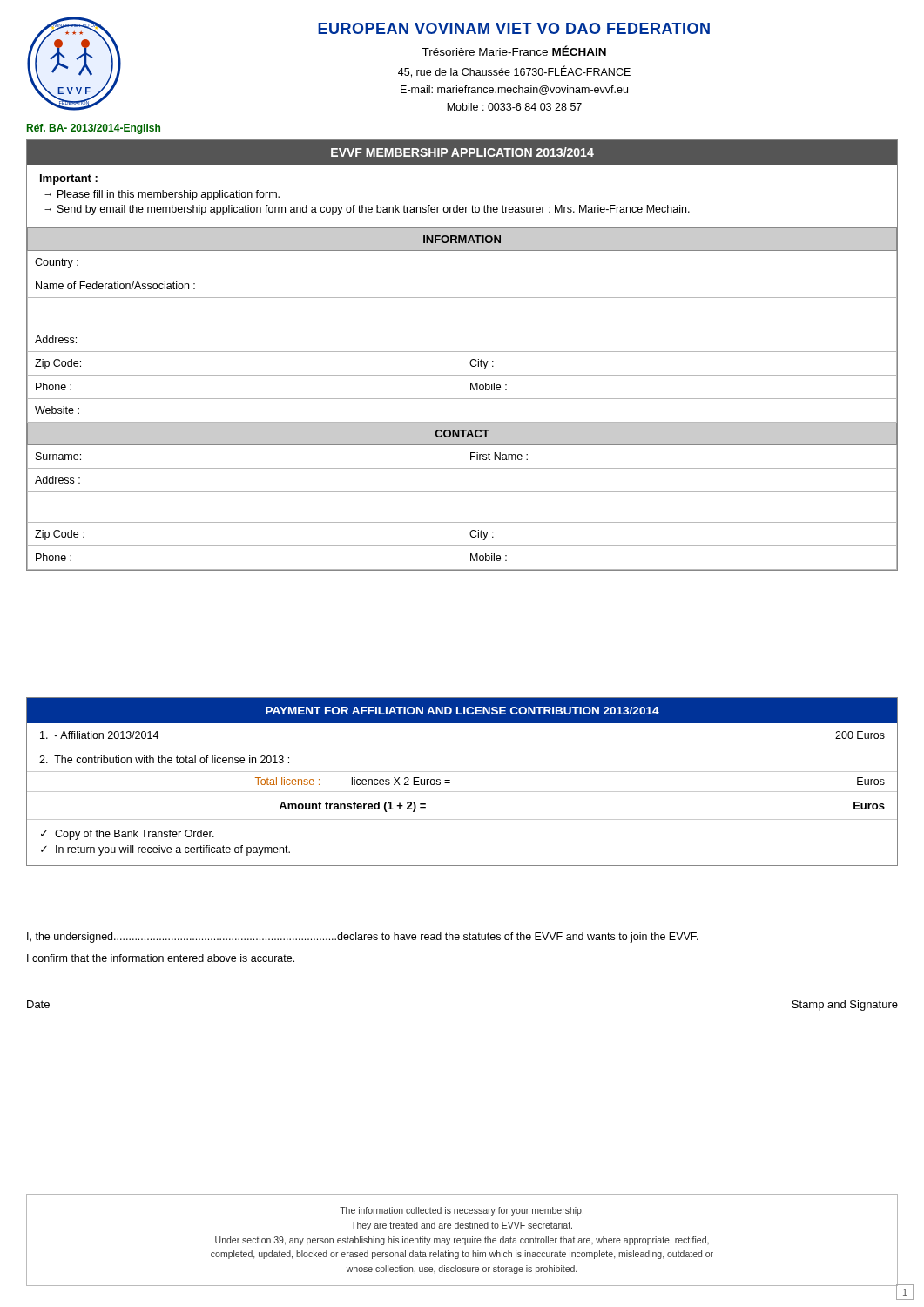Point to the region starting "✓ In return you"

(x=165, y=850)
